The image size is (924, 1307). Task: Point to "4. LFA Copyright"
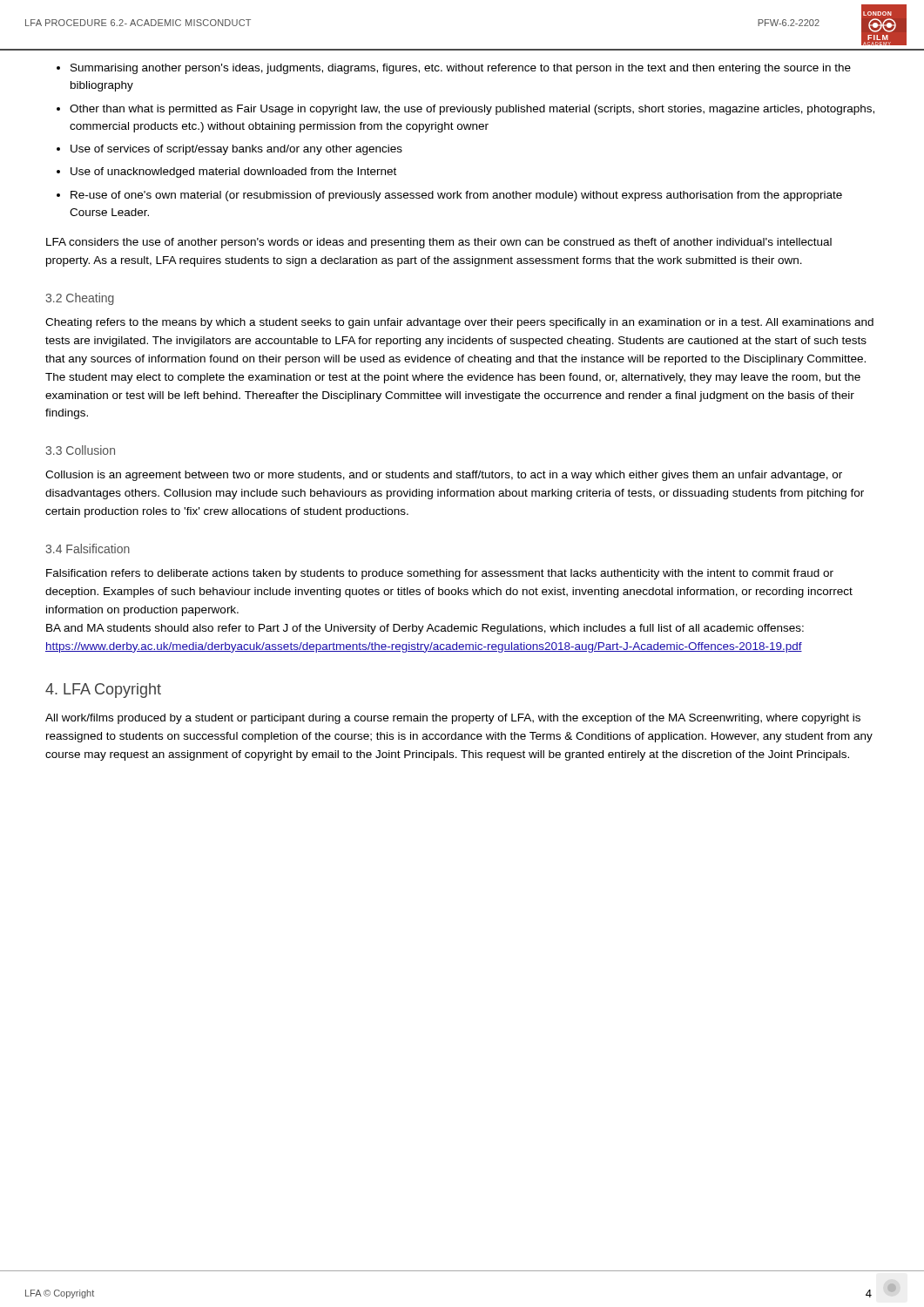(103, 689)
